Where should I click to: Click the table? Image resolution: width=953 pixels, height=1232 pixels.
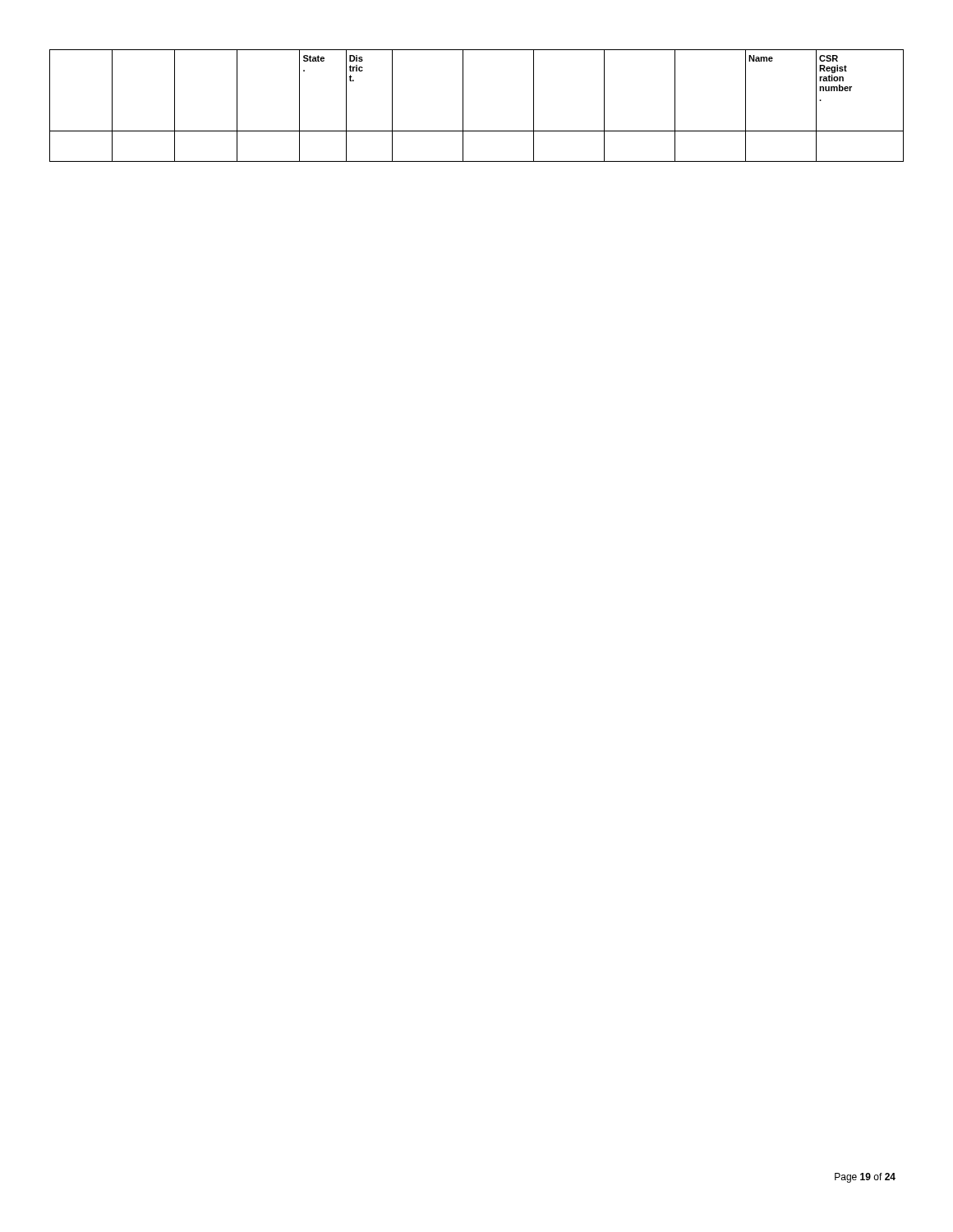click(x=476, y=106)
